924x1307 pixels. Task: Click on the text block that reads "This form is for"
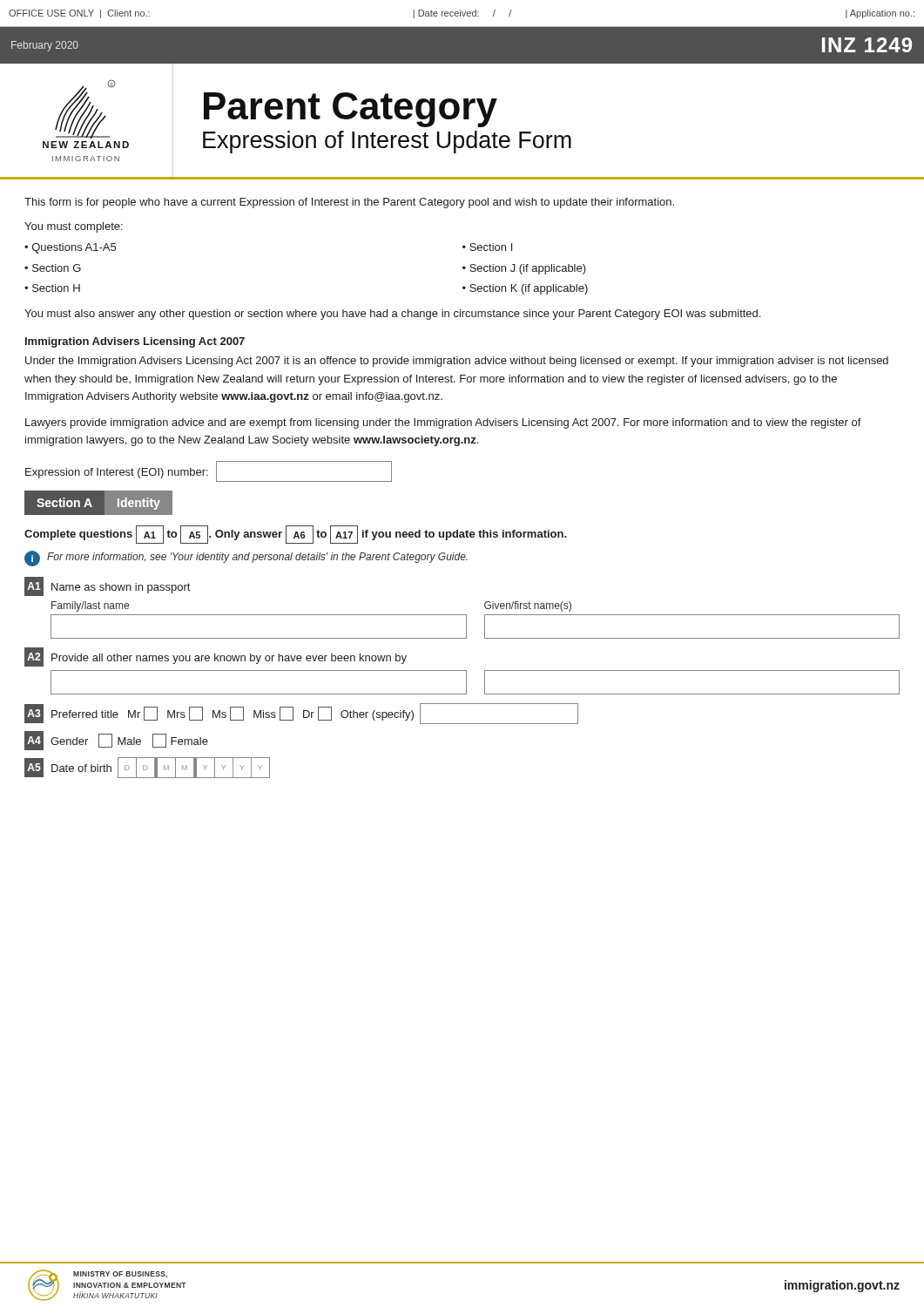click(350, 202)
